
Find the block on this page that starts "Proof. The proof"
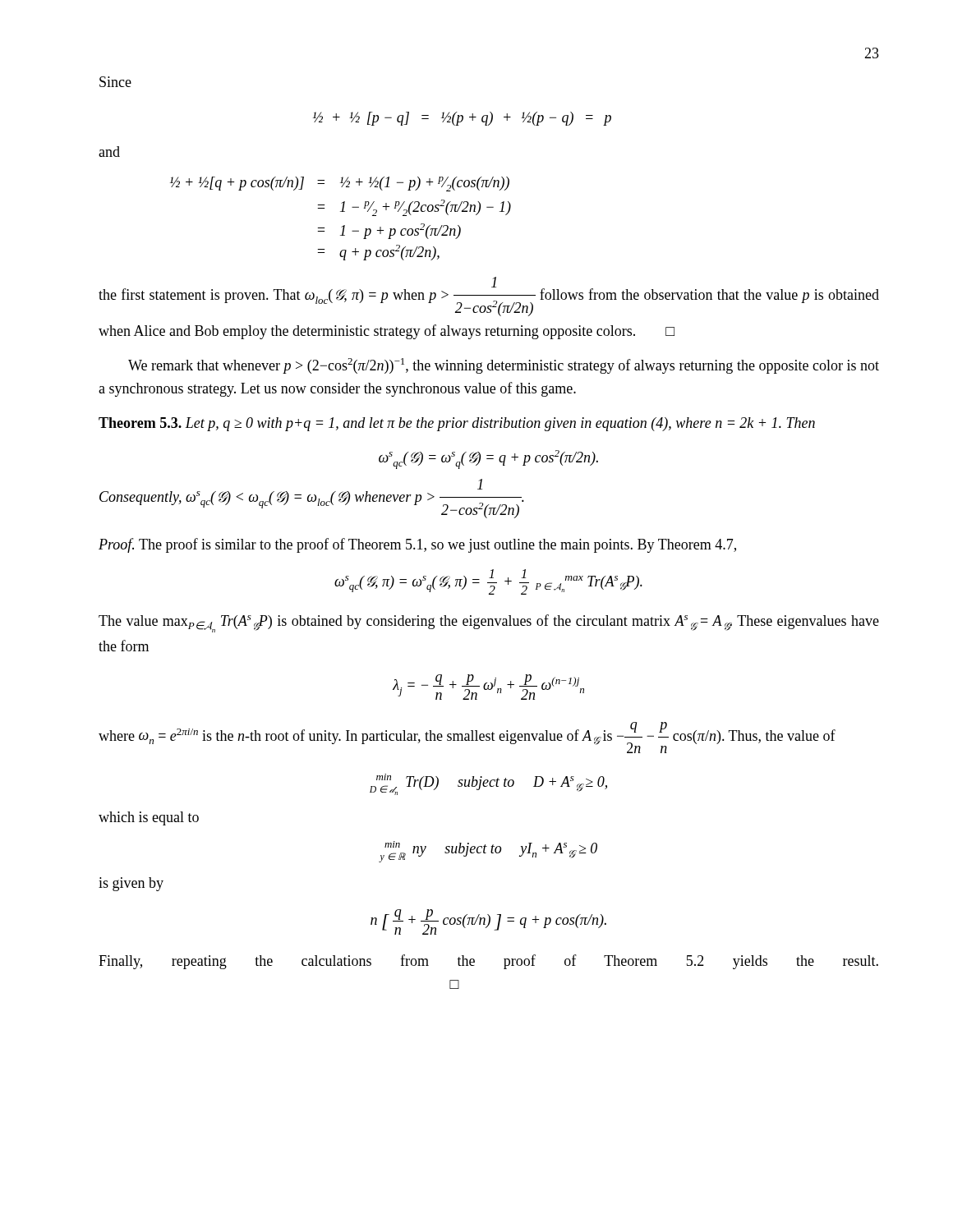pyautogui.click(x=418, y=544)
